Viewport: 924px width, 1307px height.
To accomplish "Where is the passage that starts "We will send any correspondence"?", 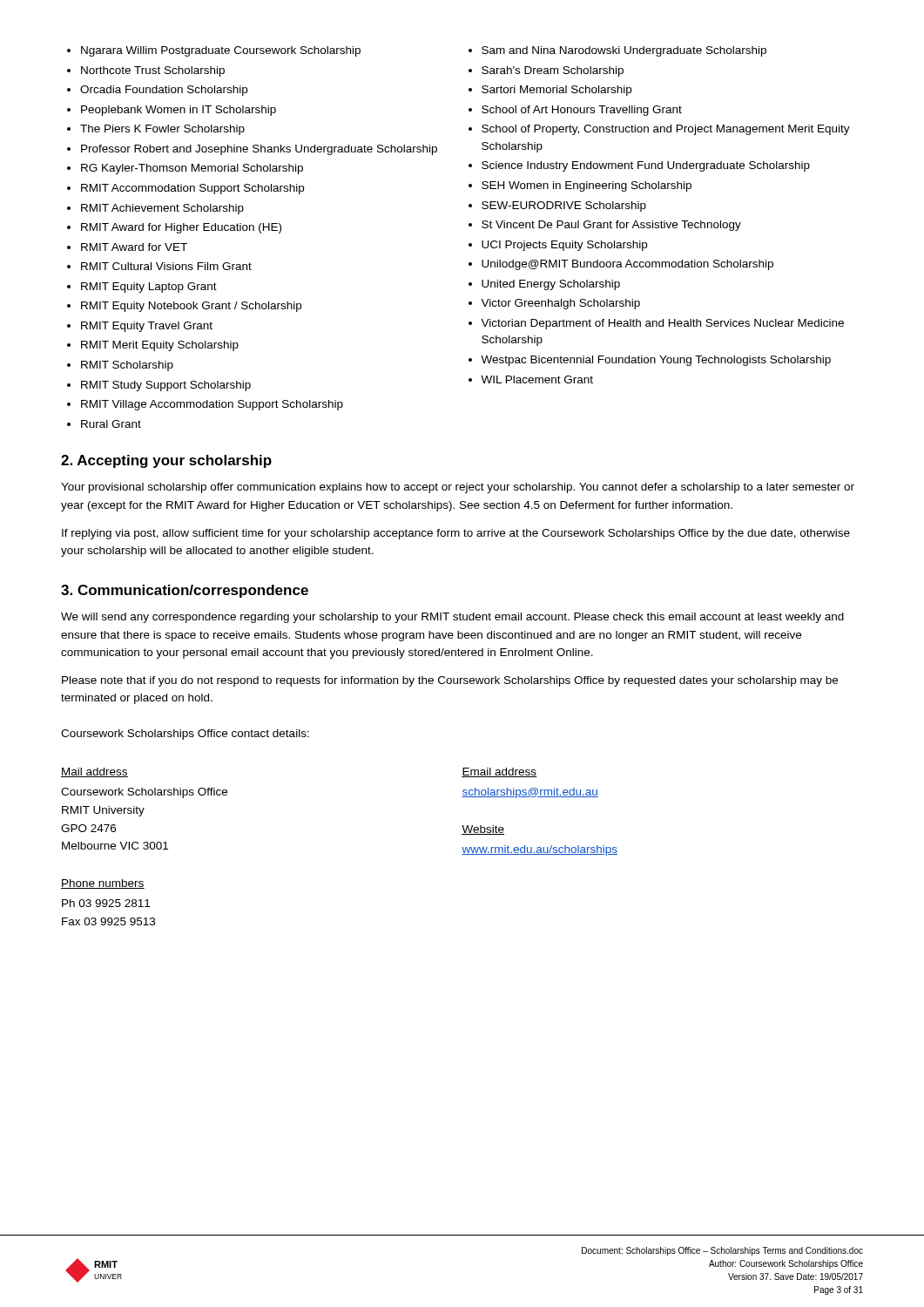I will 453,634.
